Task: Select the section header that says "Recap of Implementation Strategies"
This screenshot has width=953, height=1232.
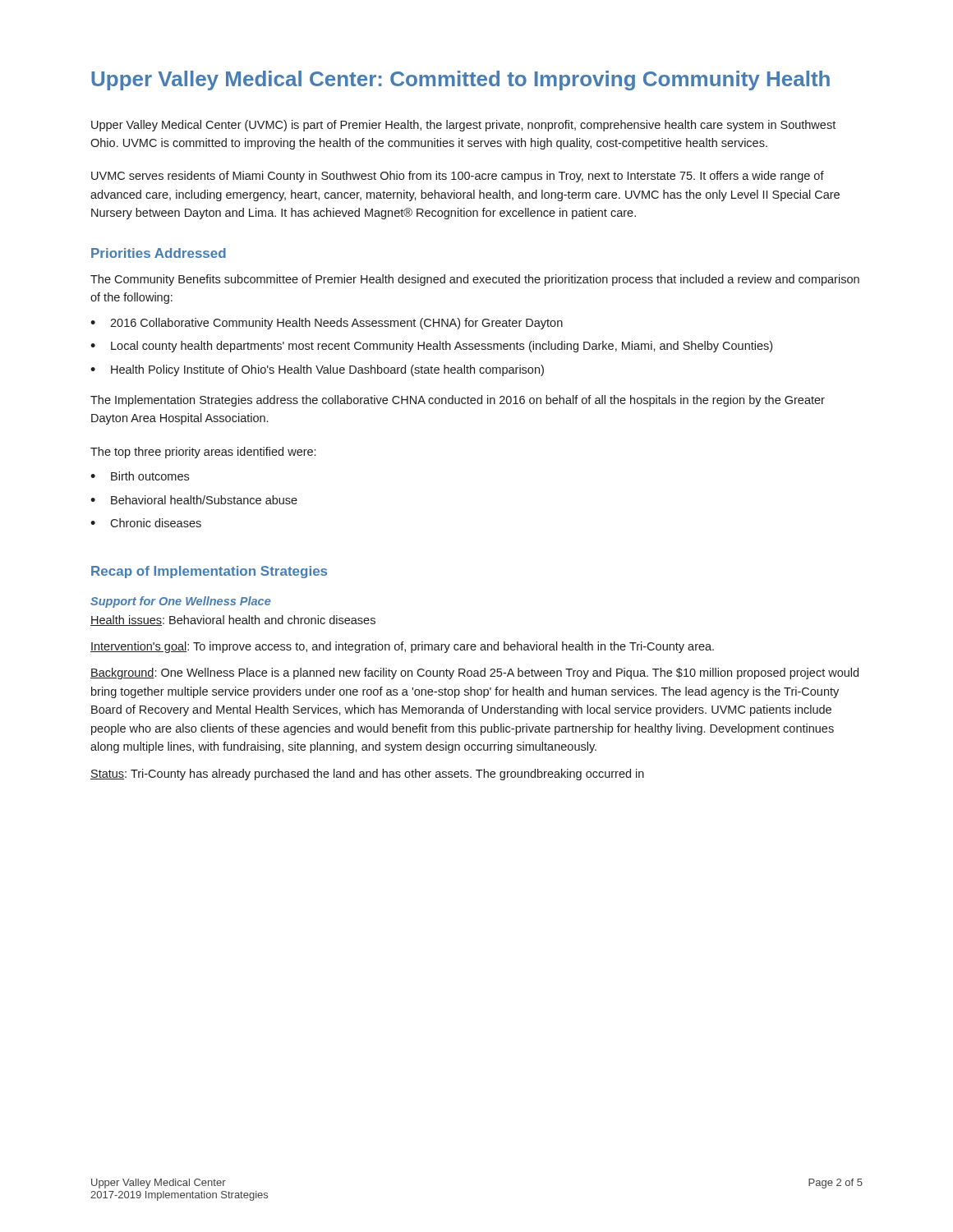Action: (209, 571)
